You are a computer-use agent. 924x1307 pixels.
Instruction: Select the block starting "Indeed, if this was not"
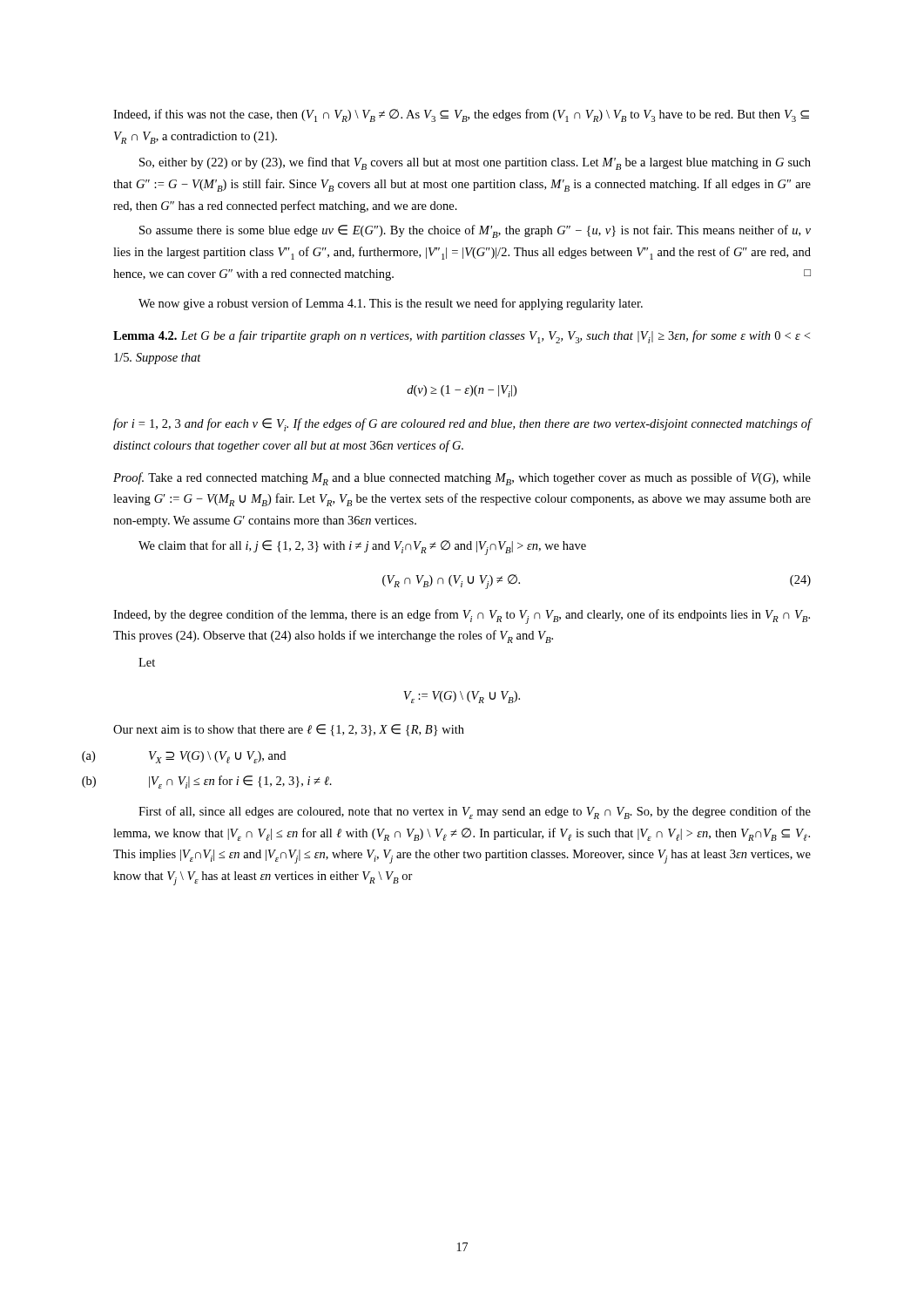click(462, 126)
